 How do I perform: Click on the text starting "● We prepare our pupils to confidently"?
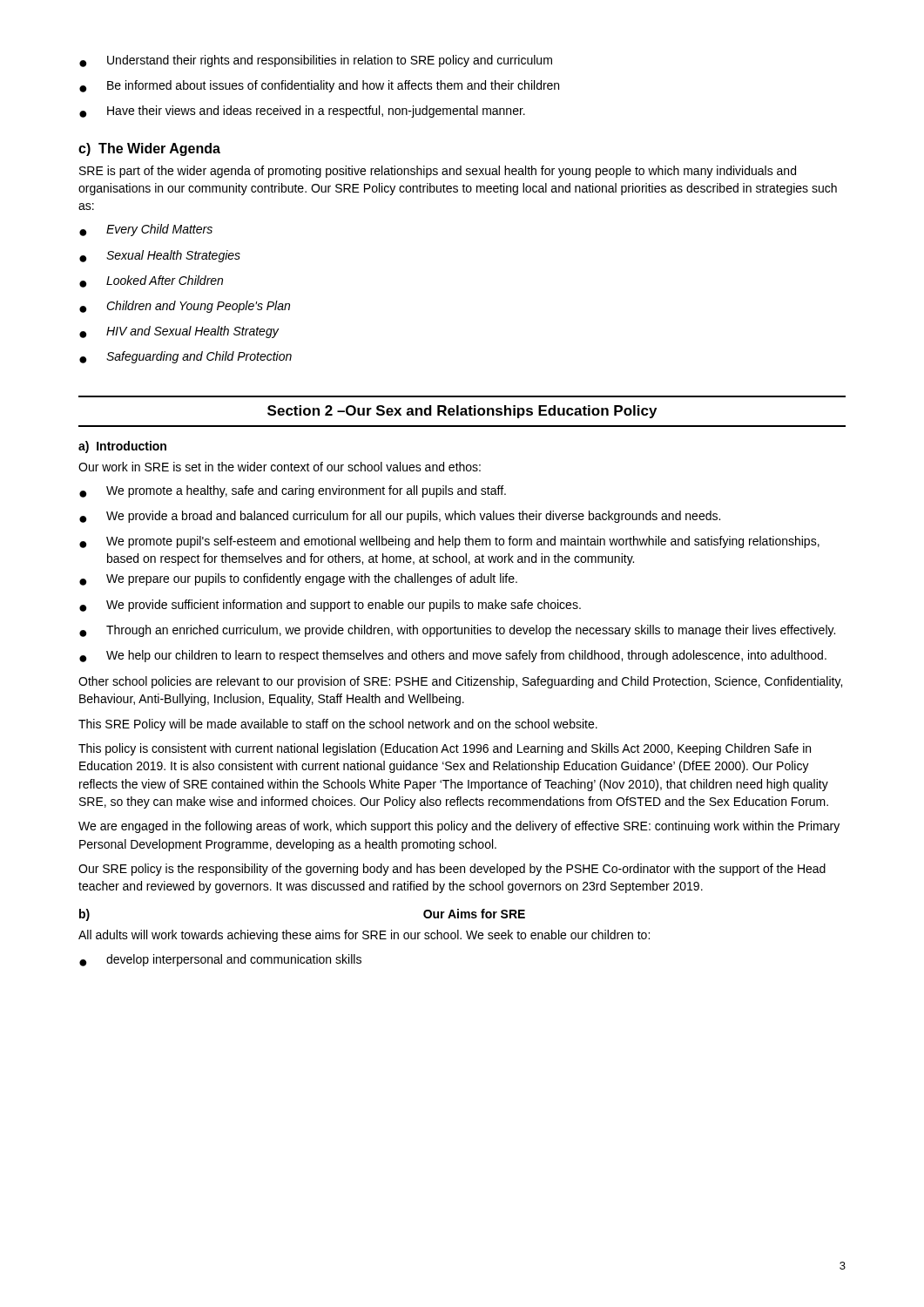tap(462, 582)
